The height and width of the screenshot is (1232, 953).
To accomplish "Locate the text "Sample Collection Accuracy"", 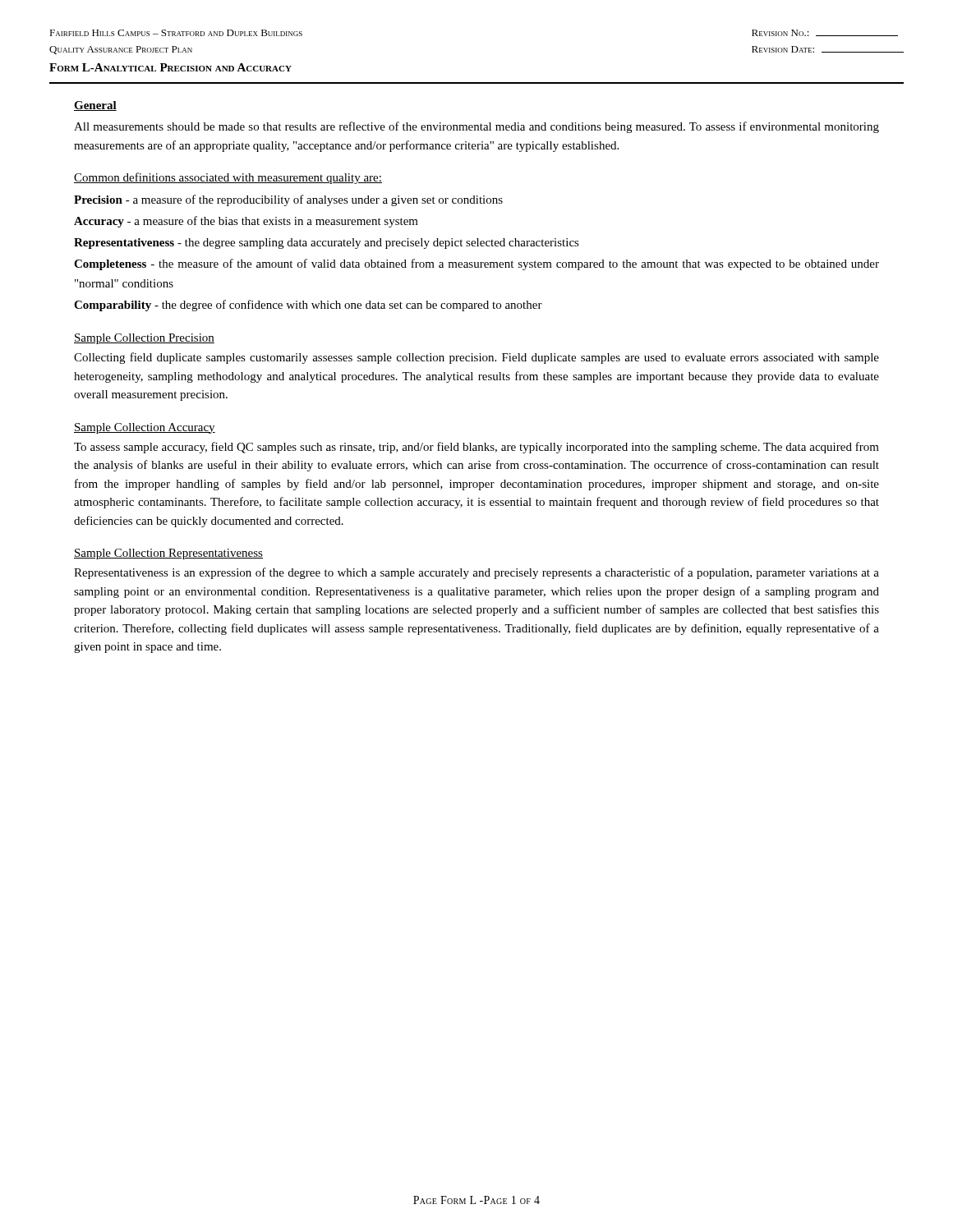I will click(144, 427).
